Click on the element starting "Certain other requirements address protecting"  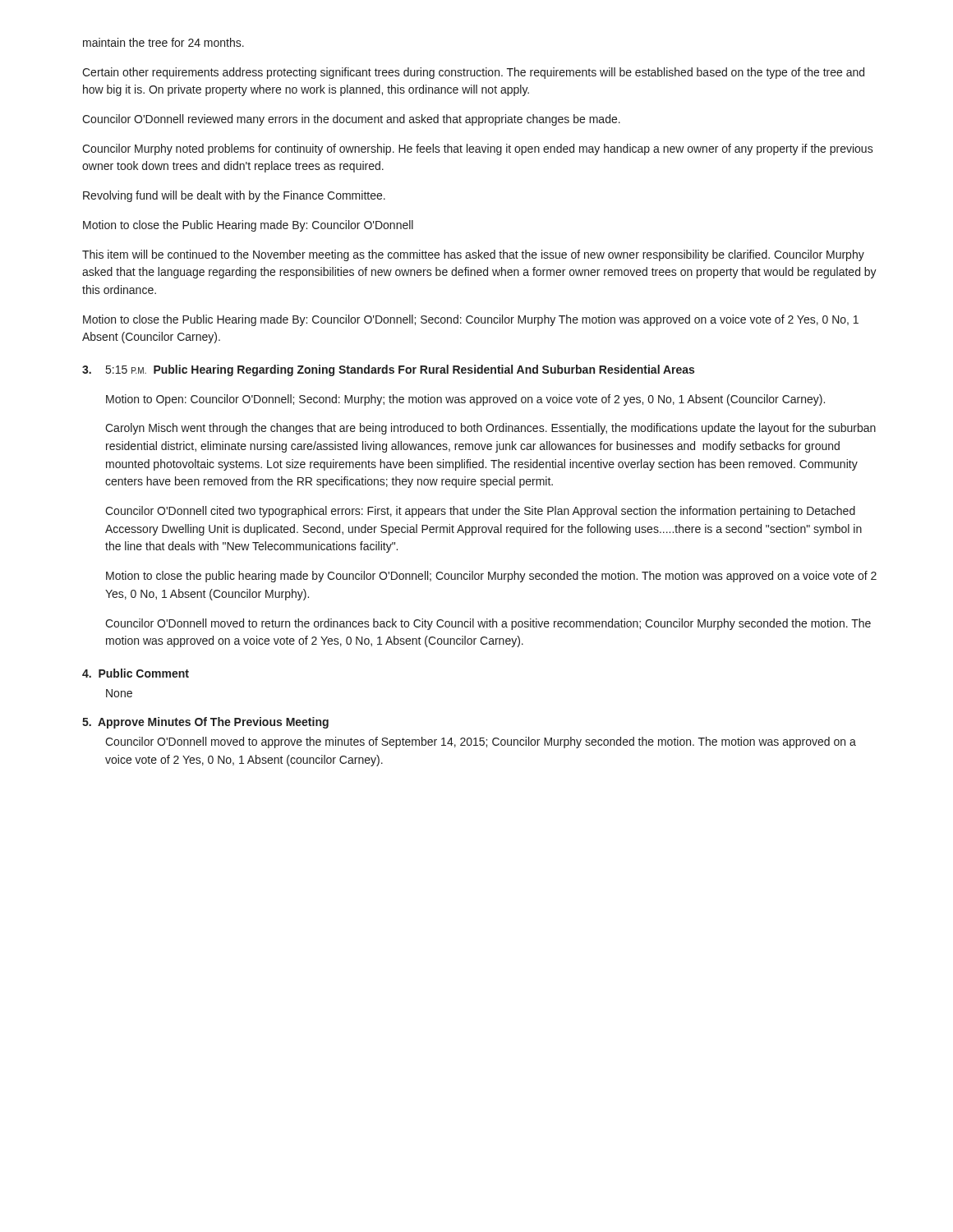pos(474,81)
